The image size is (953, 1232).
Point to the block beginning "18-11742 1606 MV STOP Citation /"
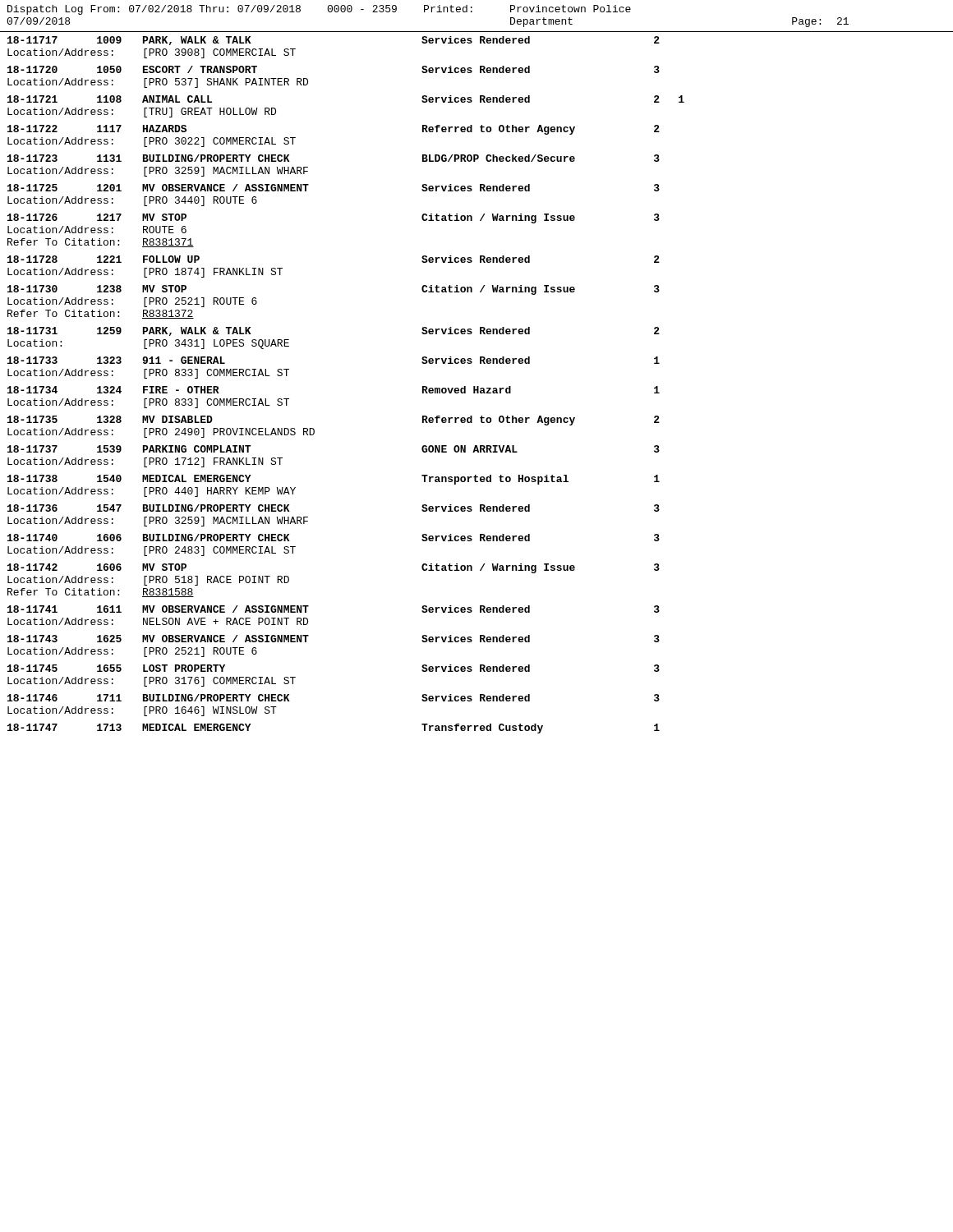coord(476,580)
